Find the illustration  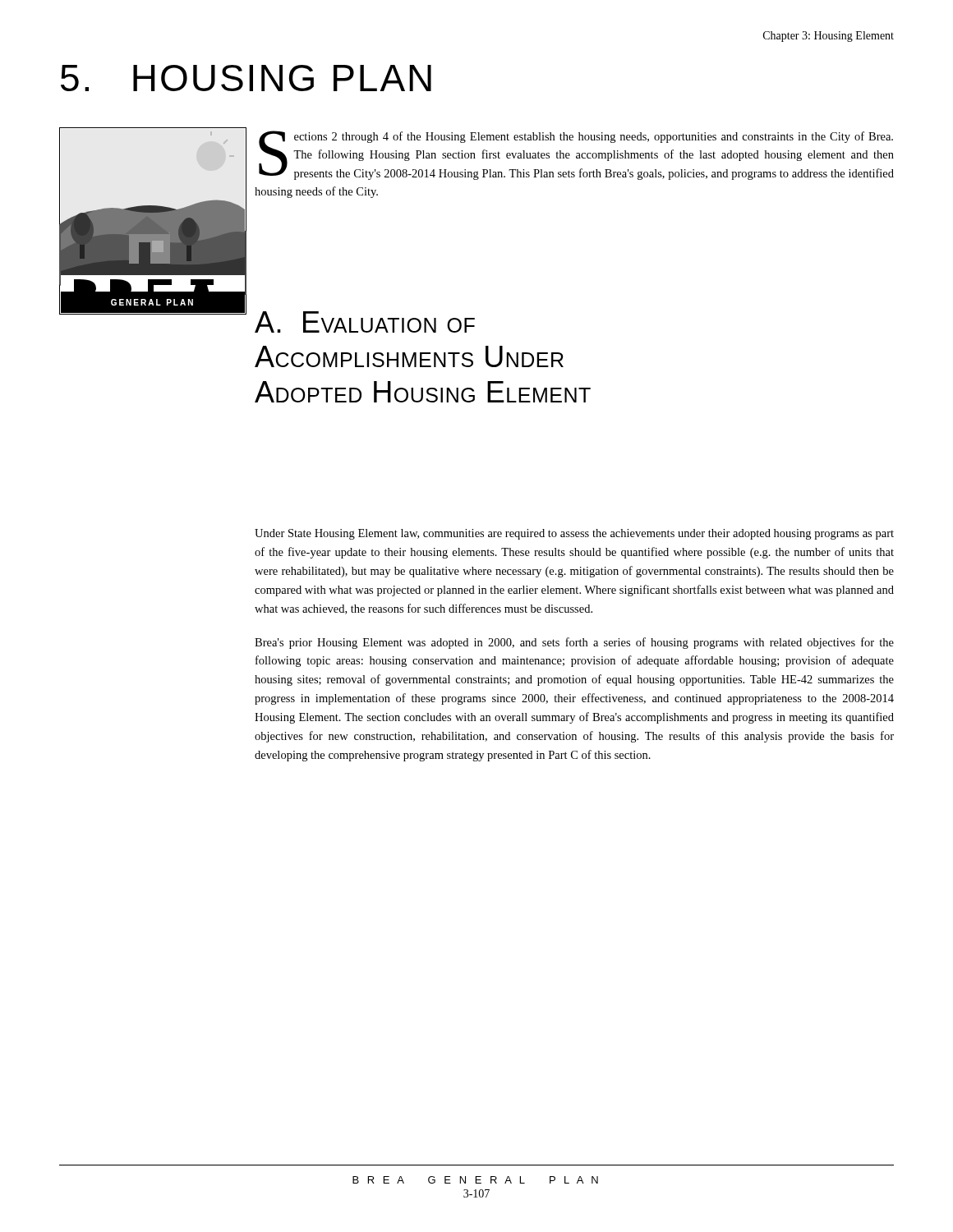pos(153,221)
